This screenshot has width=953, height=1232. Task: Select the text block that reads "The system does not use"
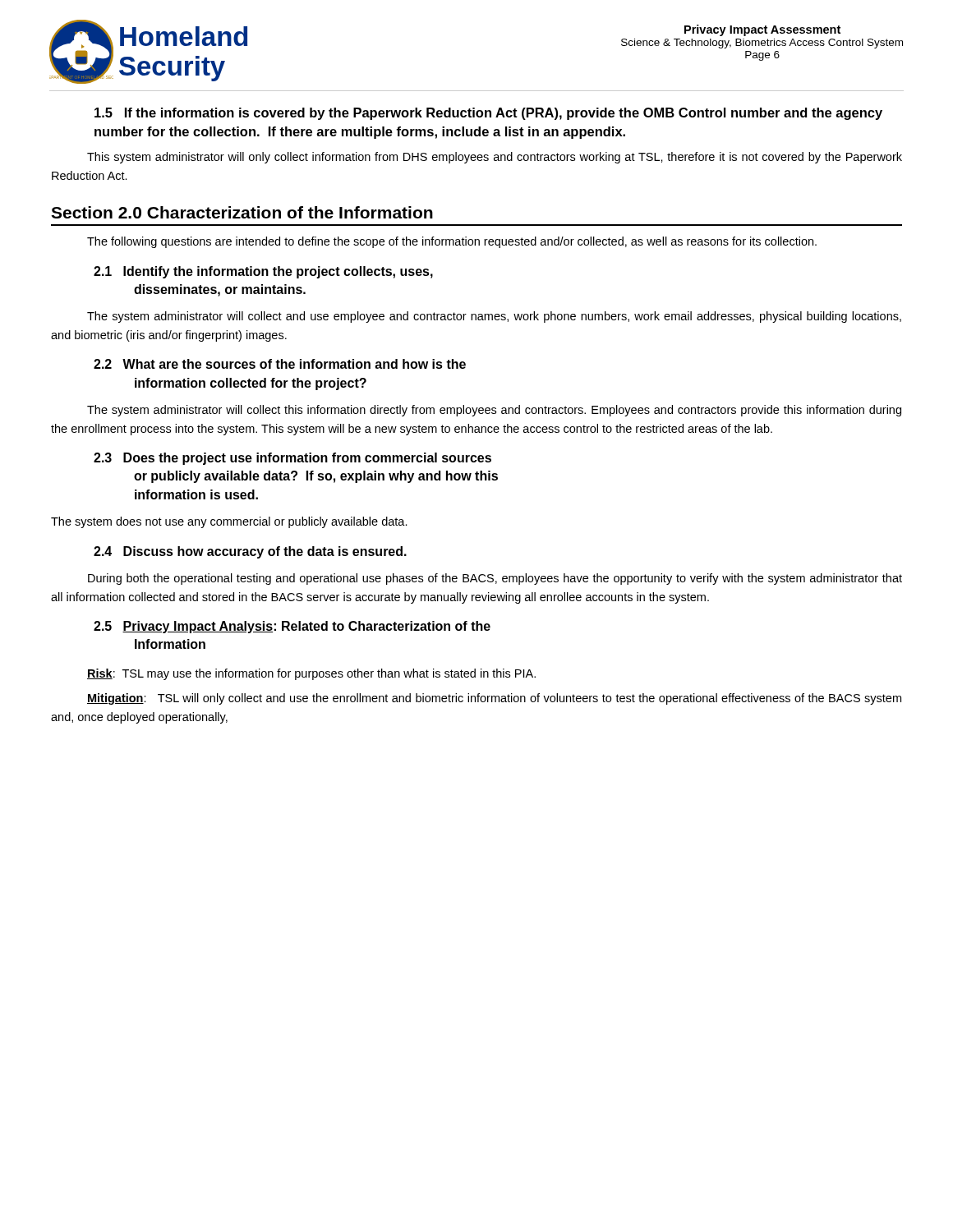tap(229, 522)
